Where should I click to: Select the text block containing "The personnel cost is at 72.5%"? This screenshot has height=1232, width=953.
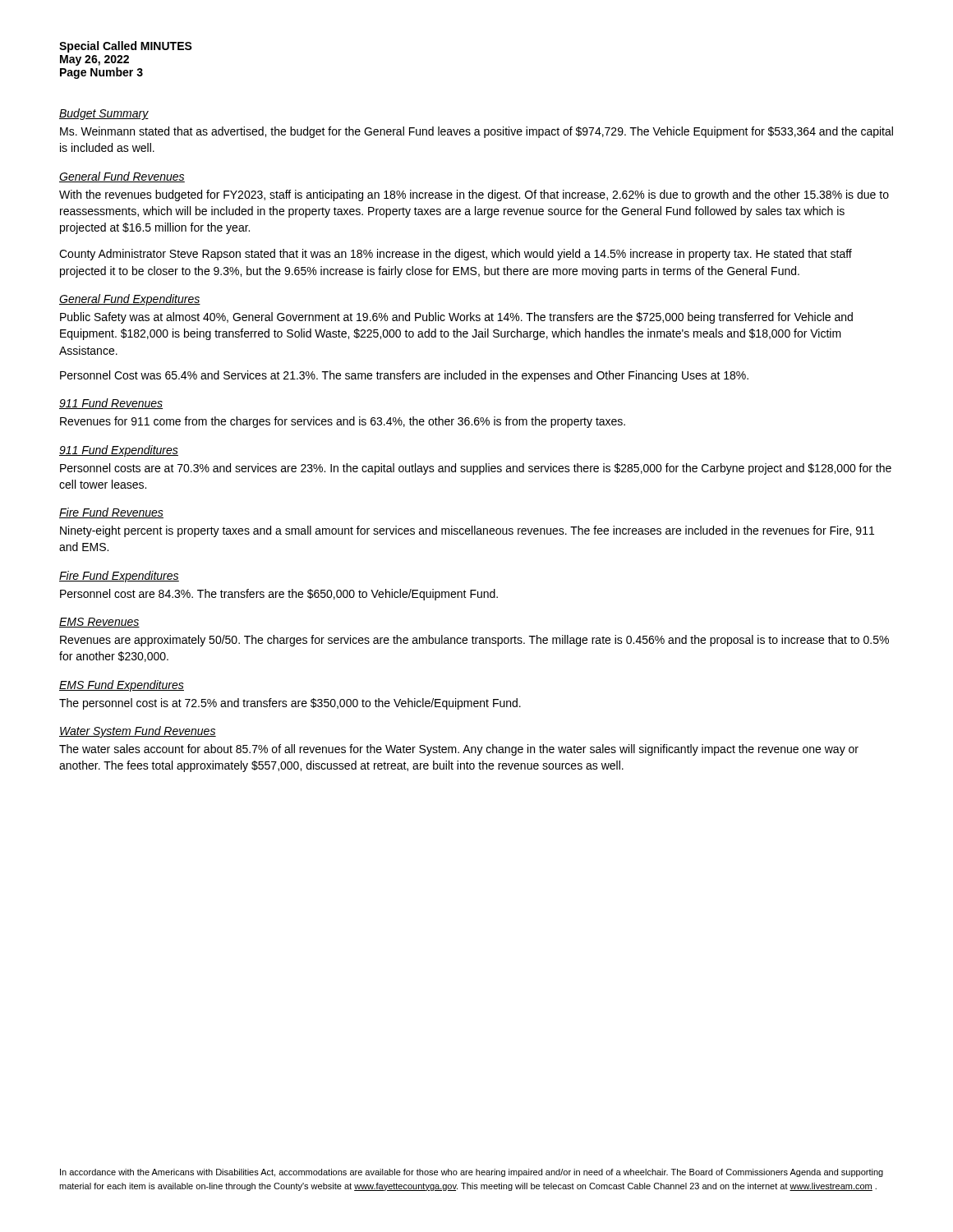290,703
